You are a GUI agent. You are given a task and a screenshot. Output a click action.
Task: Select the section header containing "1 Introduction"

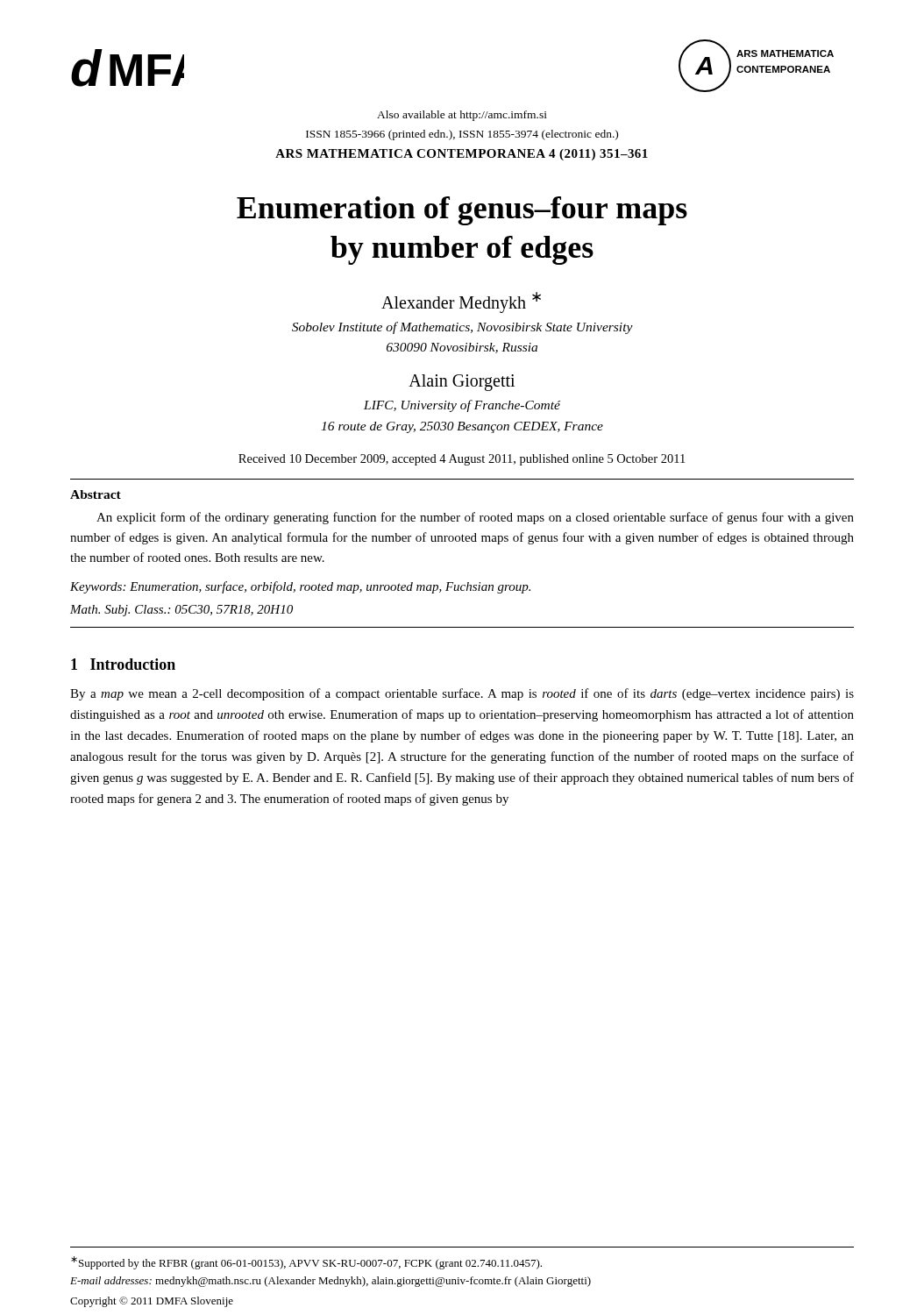(123, 664)
